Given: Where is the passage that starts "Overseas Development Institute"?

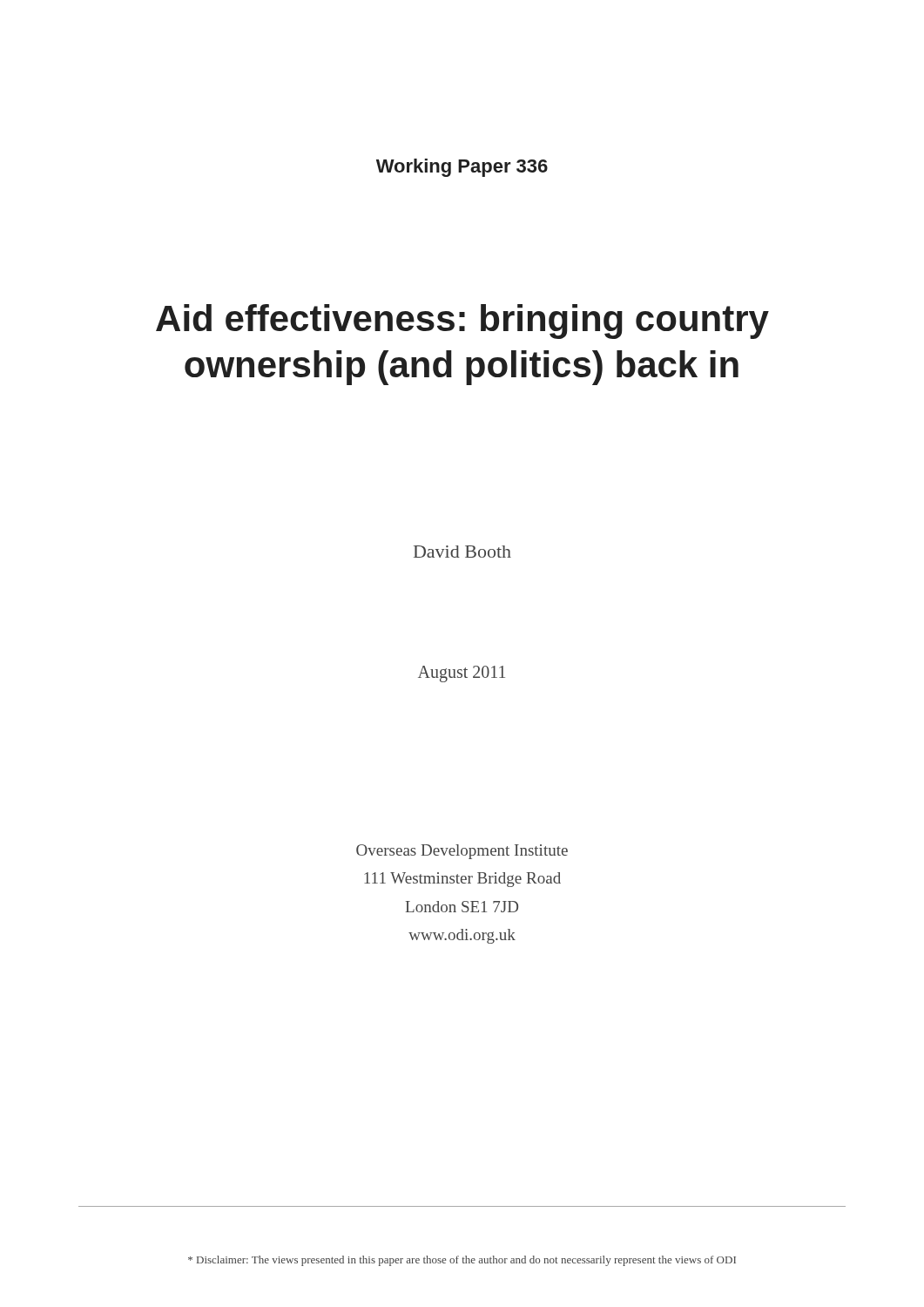Looking at the screenshot, I should coord(462,892).
